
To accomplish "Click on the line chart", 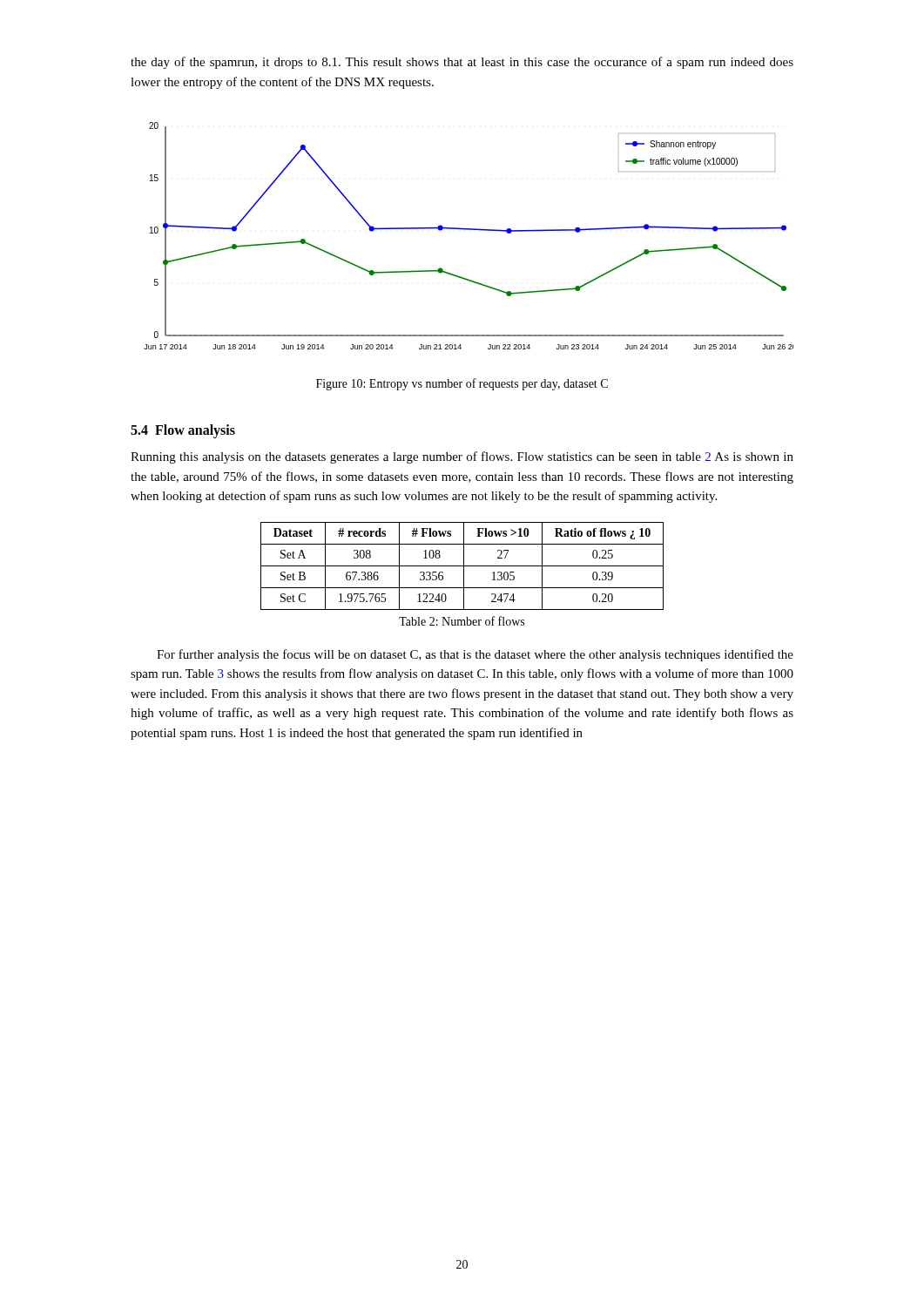I will [x=462, y=244].
